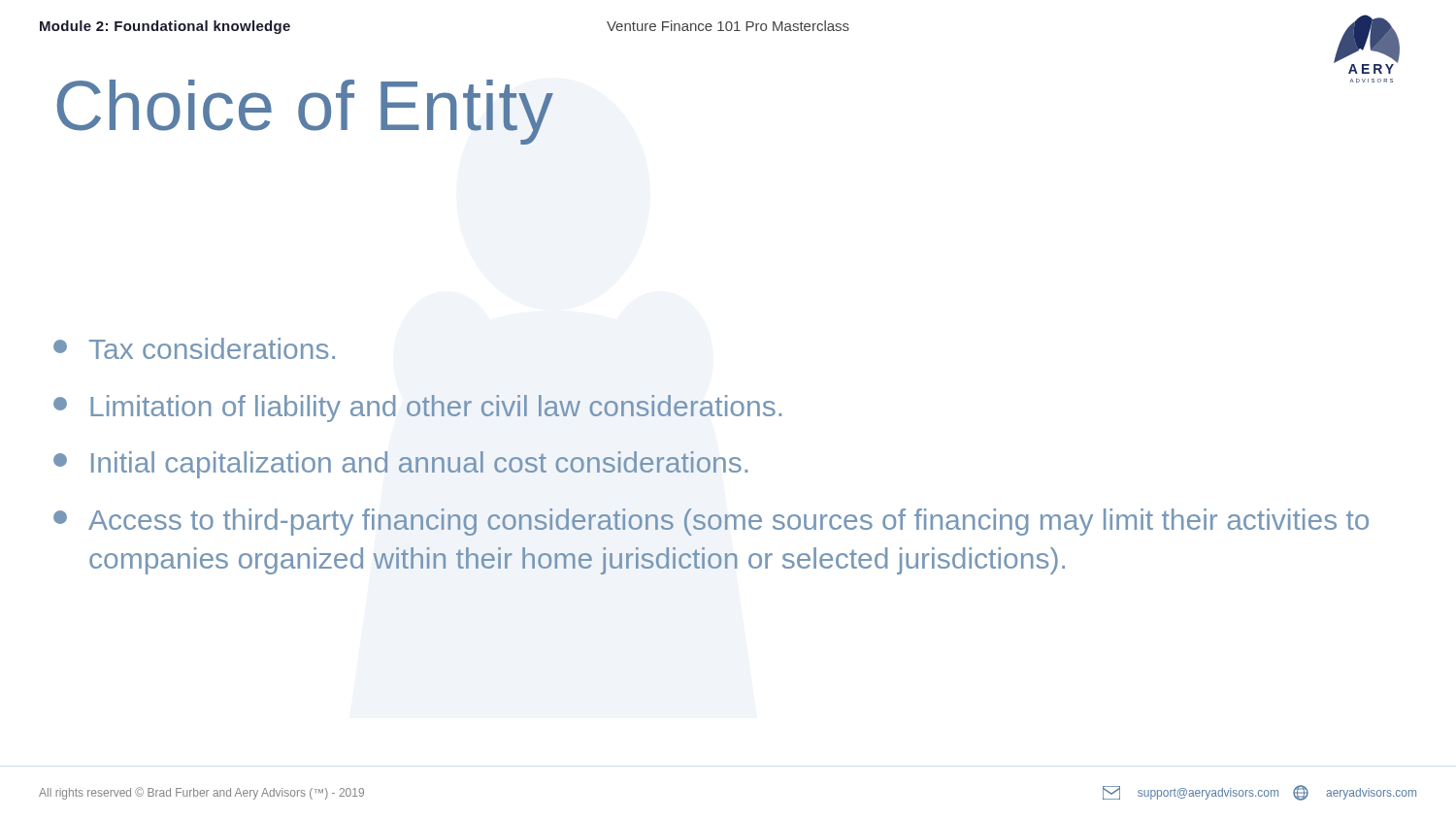This screenshot has width=1456, height=819.
Task: Select the list item with the text "Tax considerations."
Action: click(194, 348)
